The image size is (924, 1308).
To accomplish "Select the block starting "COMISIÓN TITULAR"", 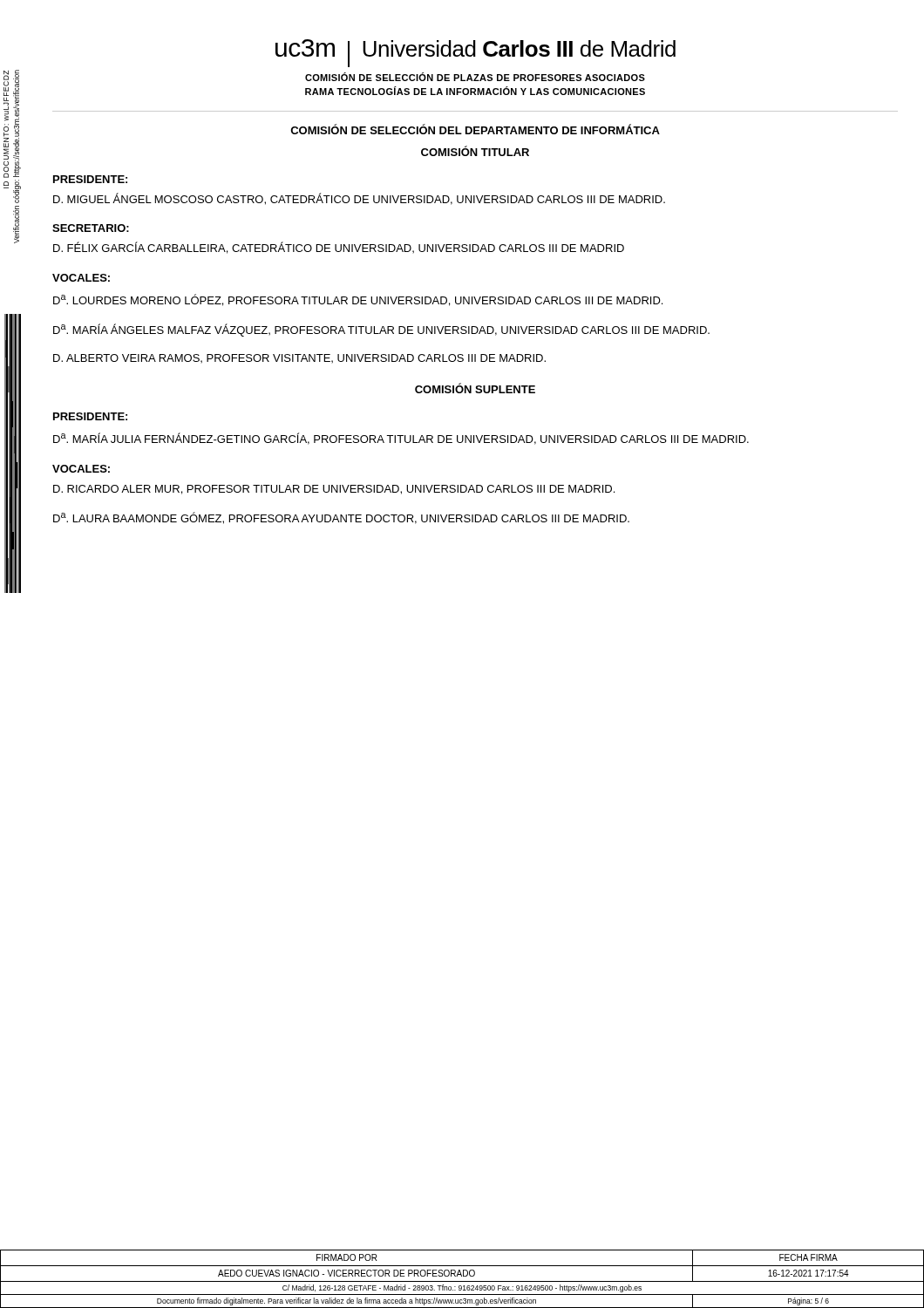I will click(x=475, y=152).
